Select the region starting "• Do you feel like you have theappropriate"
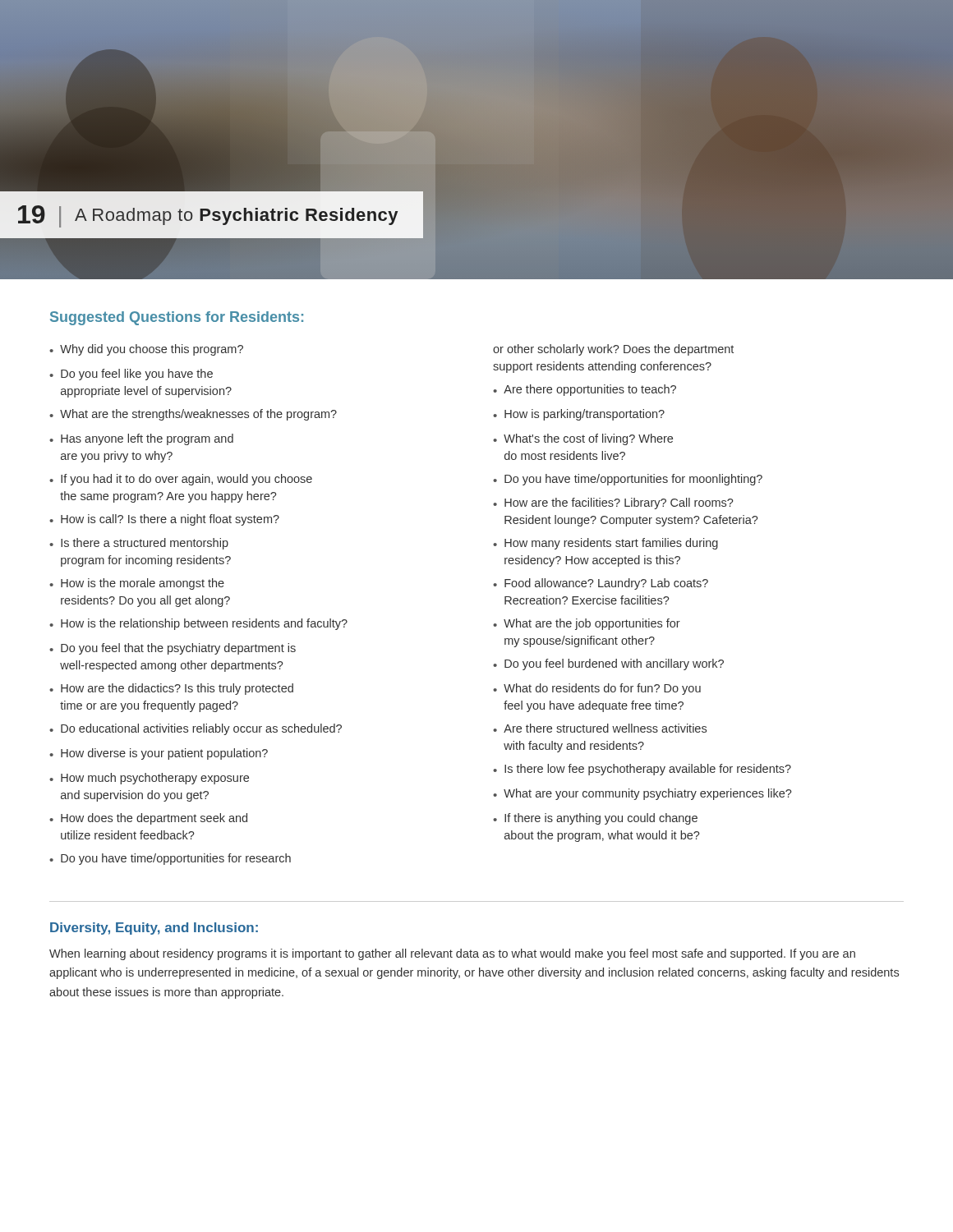The height and width of the screenshot is (1232, 953). click(131, 375)
